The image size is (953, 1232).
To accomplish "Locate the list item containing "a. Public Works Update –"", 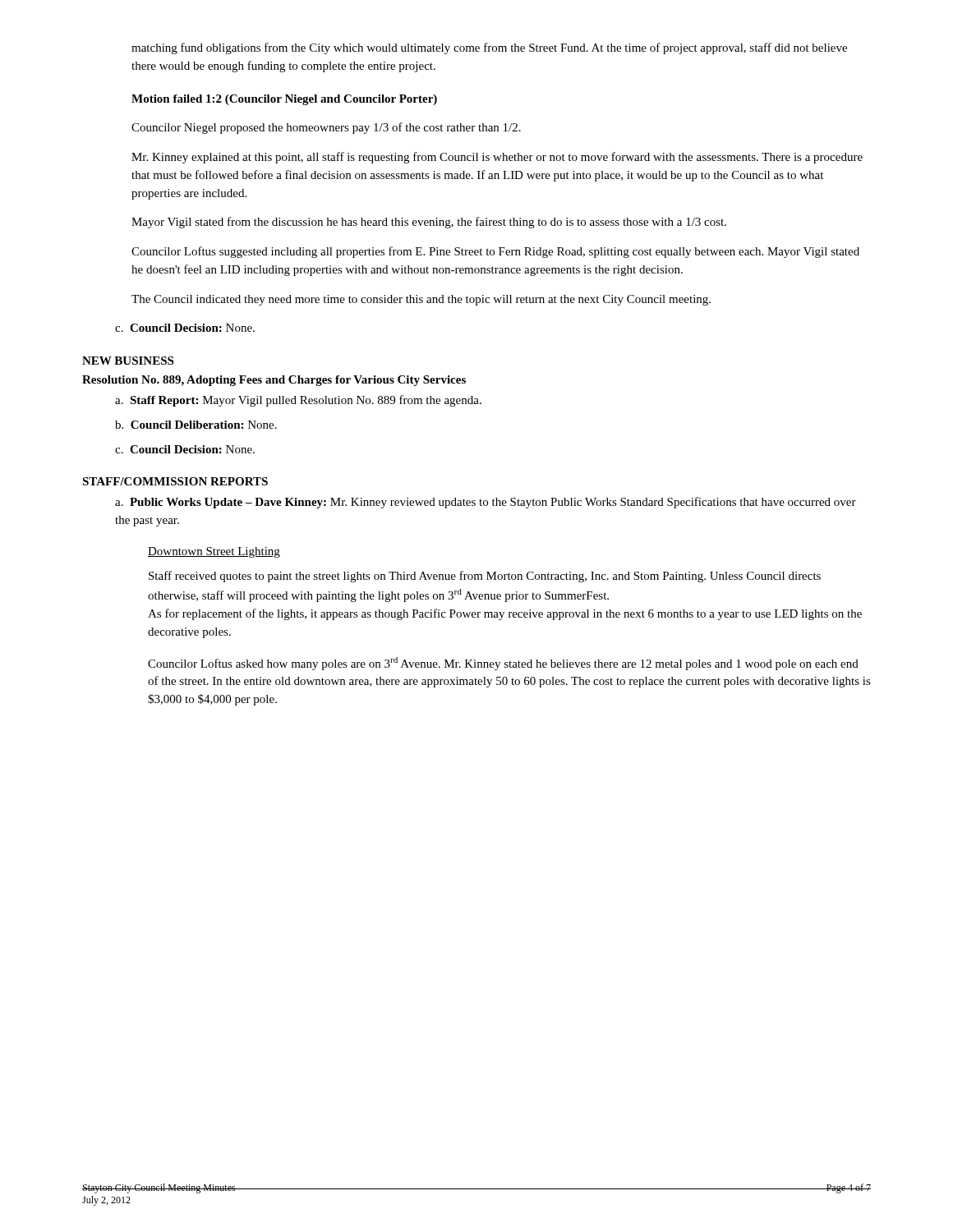I will coord(485,511).
